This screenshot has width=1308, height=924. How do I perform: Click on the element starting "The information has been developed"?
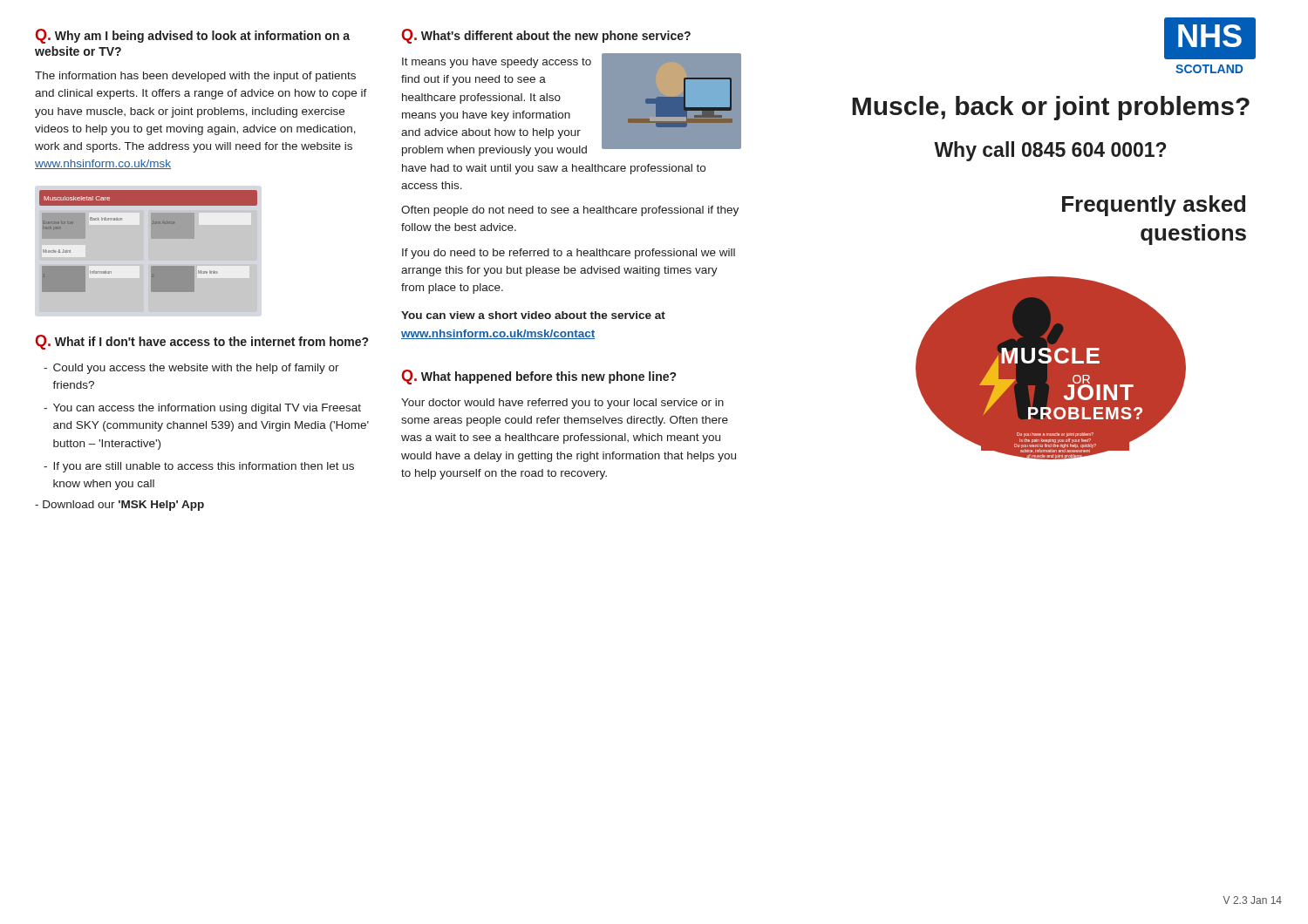(205, 120)
